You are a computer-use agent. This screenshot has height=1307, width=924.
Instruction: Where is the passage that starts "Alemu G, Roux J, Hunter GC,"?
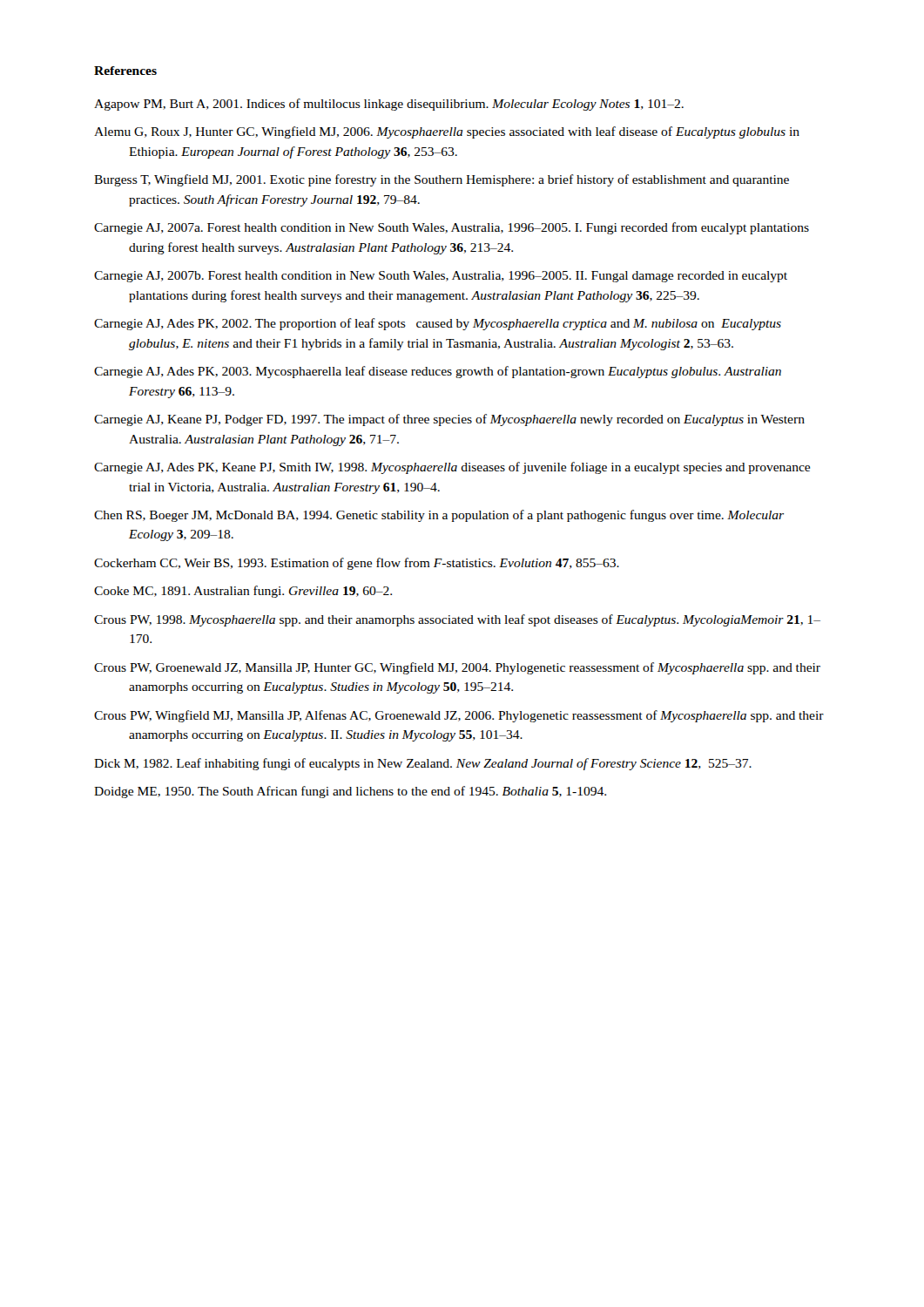(447, 141)
